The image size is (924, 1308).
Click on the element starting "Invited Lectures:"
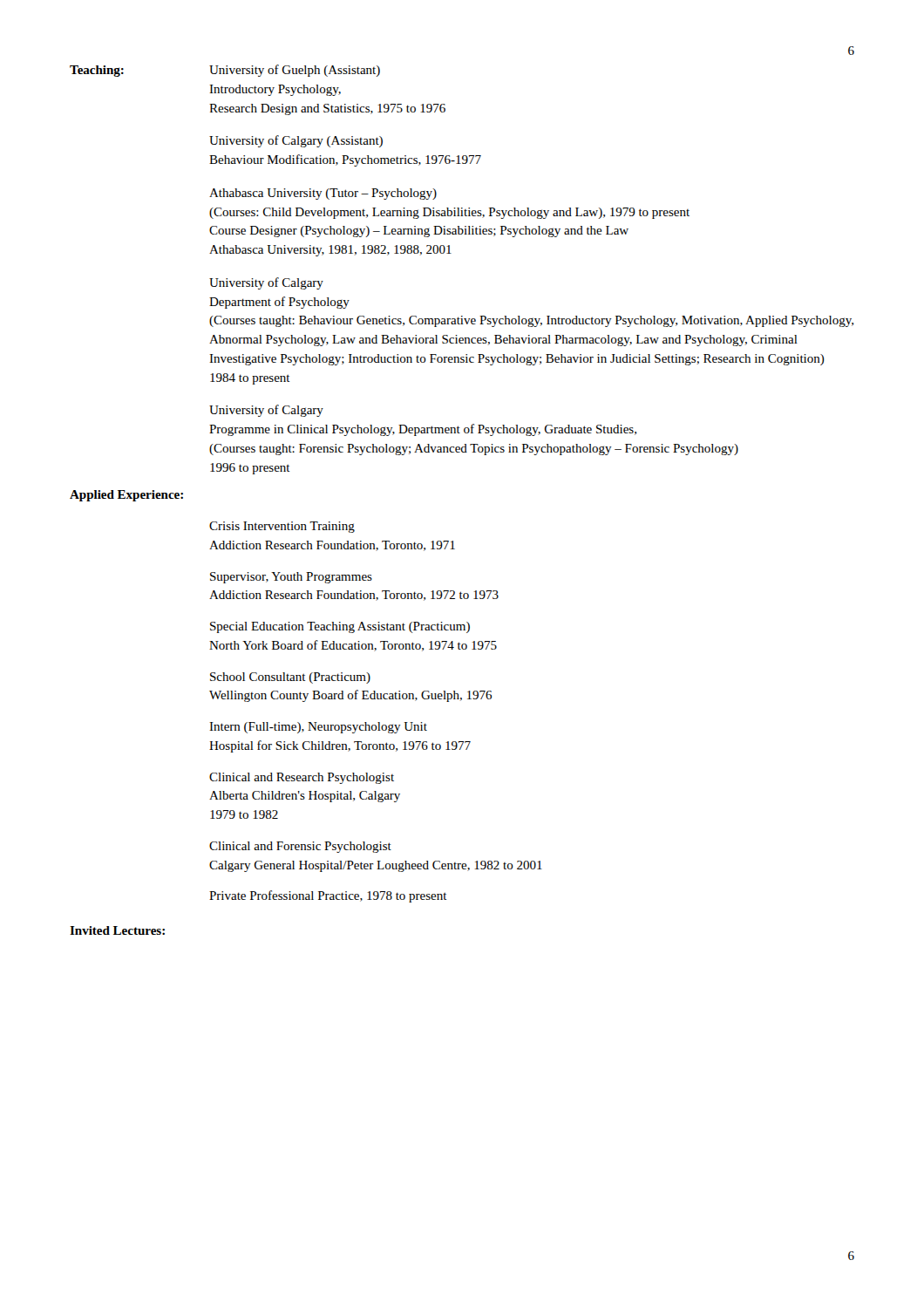[118, 930]
